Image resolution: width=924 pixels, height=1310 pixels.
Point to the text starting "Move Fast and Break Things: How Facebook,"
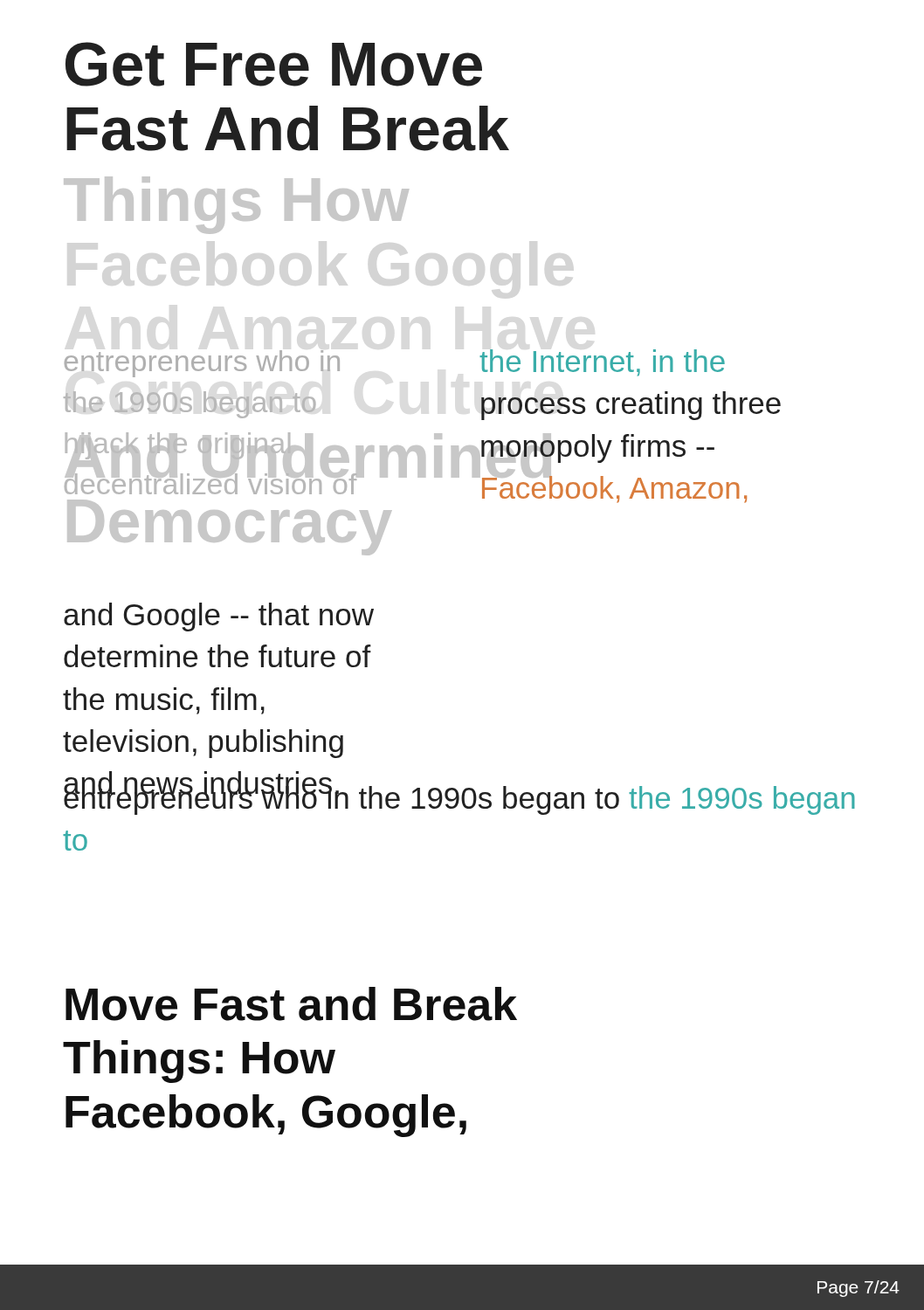(x=290, y=1062)
